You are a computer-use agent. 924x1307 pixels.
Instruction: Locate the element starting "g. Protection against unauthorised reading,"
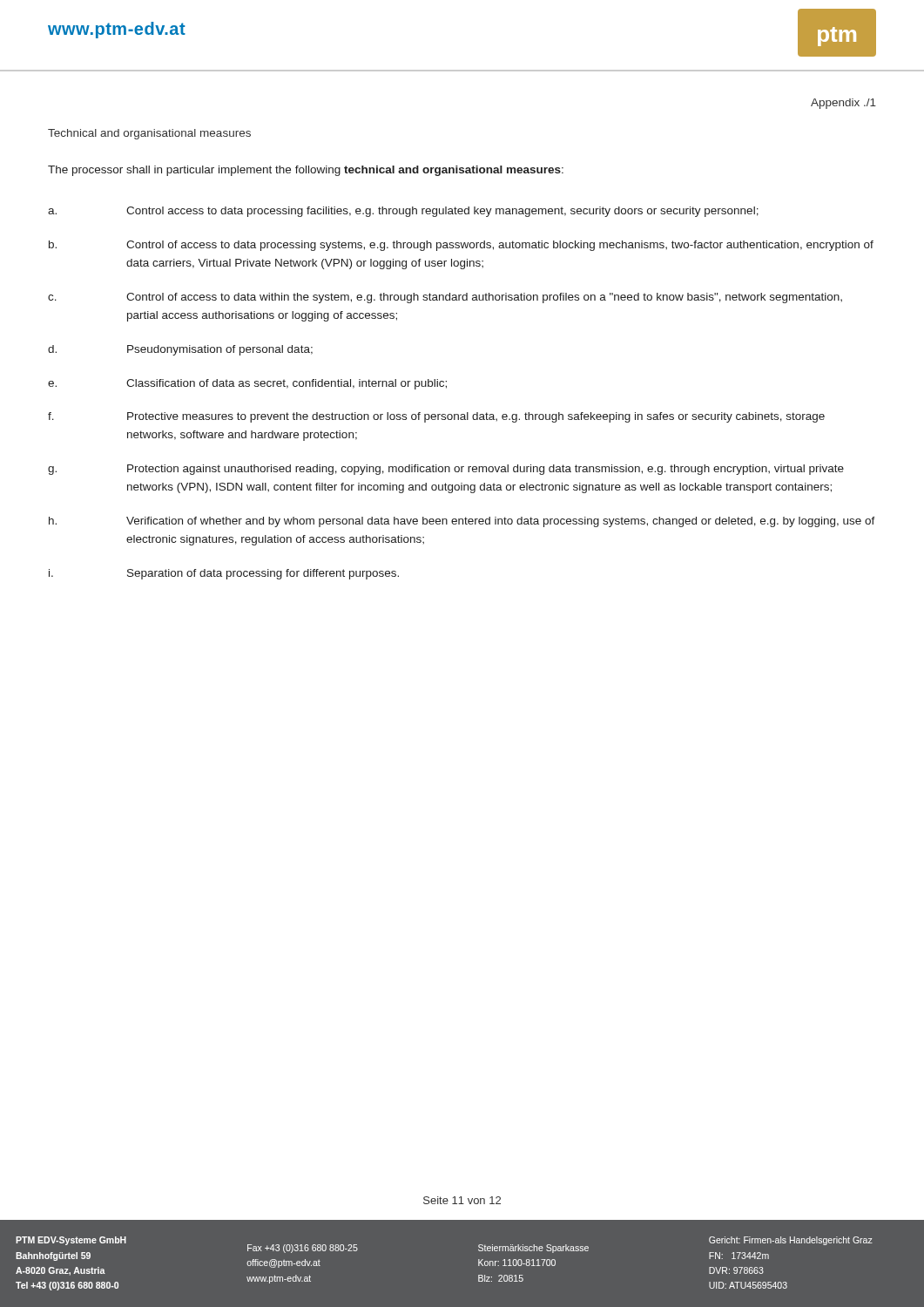(462, 479)
